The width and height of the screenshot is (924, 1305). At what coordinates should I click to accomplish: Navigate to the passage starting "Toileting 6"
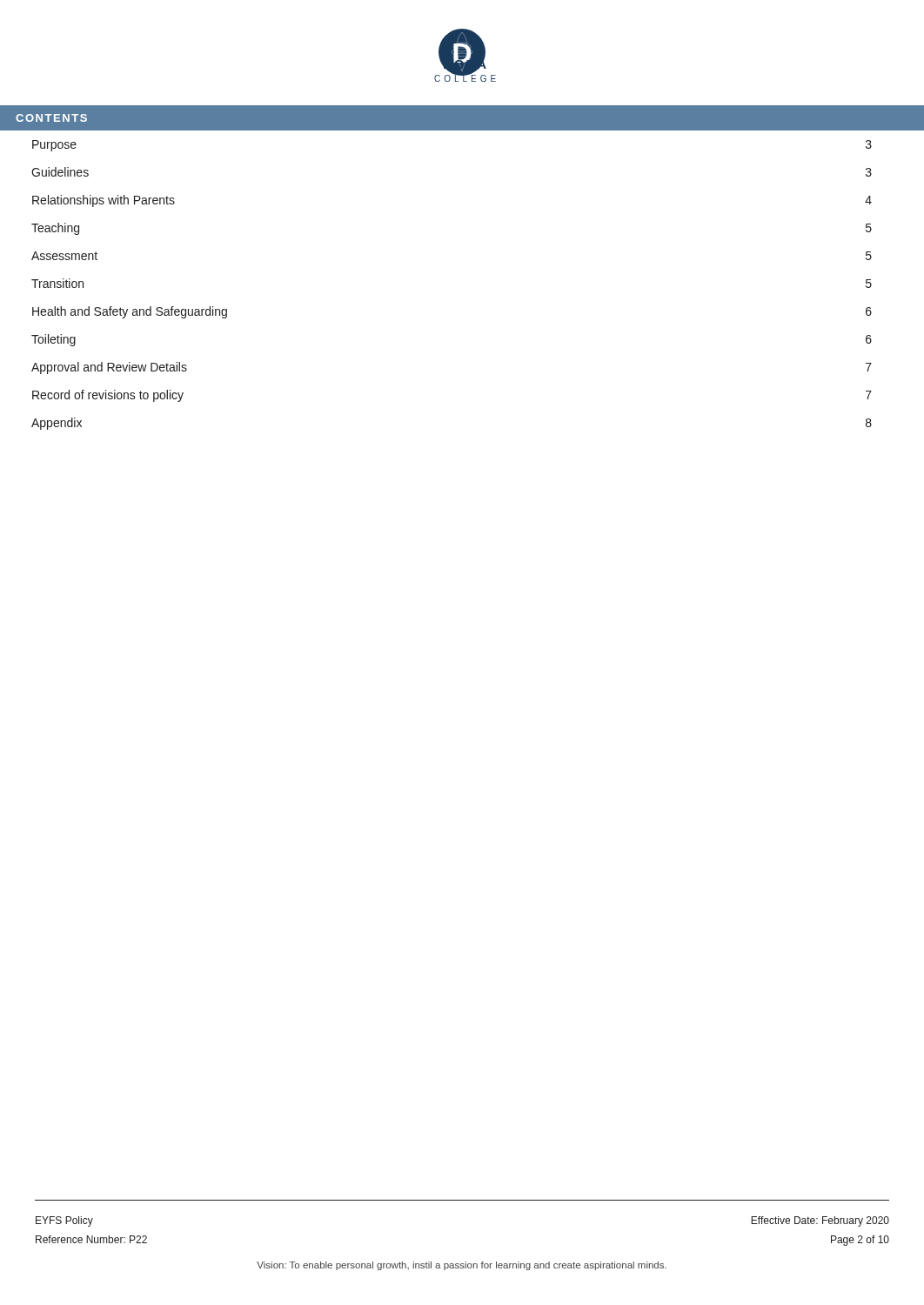click(x=53, y=340)
